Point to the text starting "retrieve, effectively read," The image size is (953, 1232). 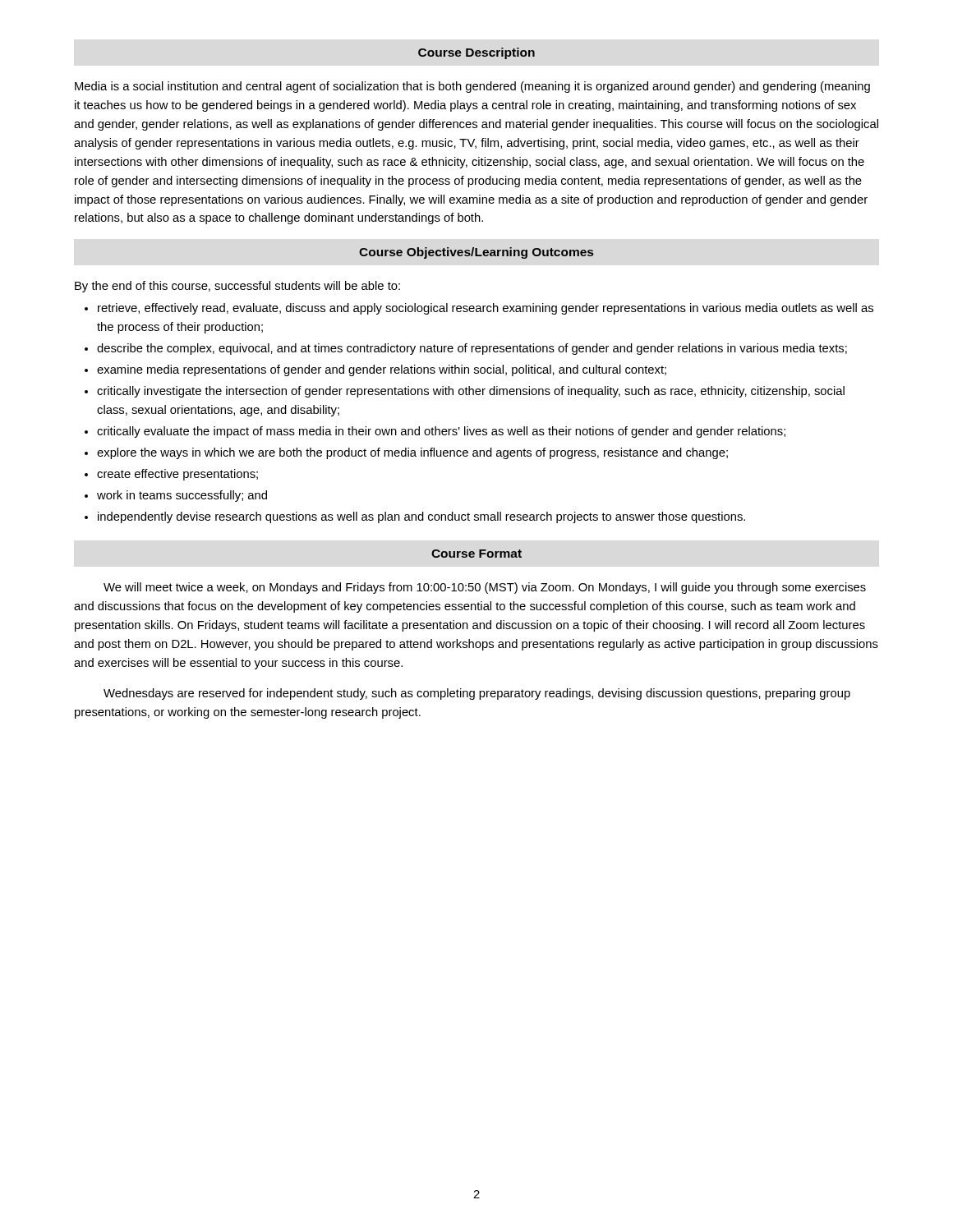tap(485, 318)
